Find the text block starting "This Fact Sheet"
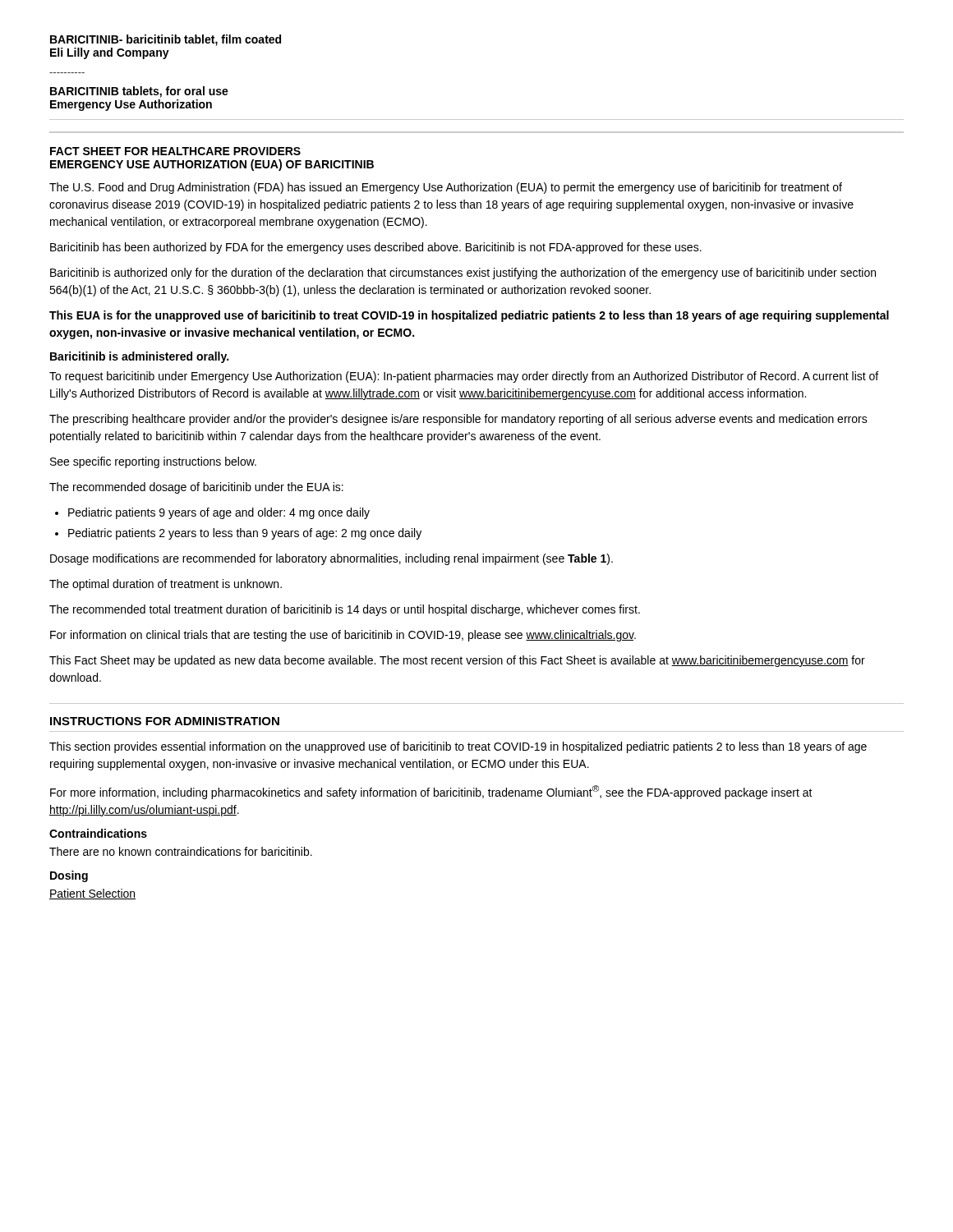 point(476,669)
